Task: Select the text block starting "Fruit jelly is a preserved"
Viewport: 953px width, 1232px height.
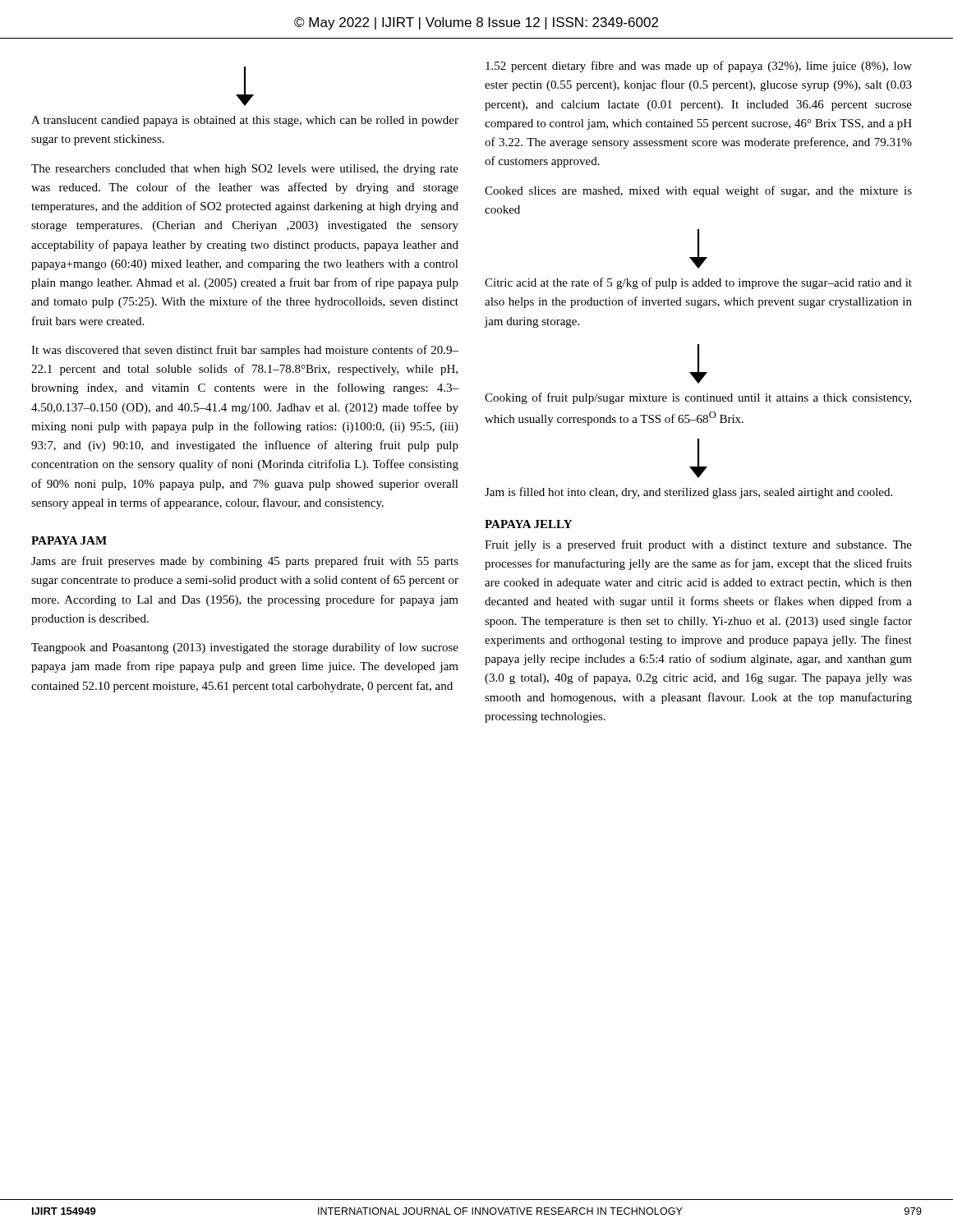Action: pos(698,630)
